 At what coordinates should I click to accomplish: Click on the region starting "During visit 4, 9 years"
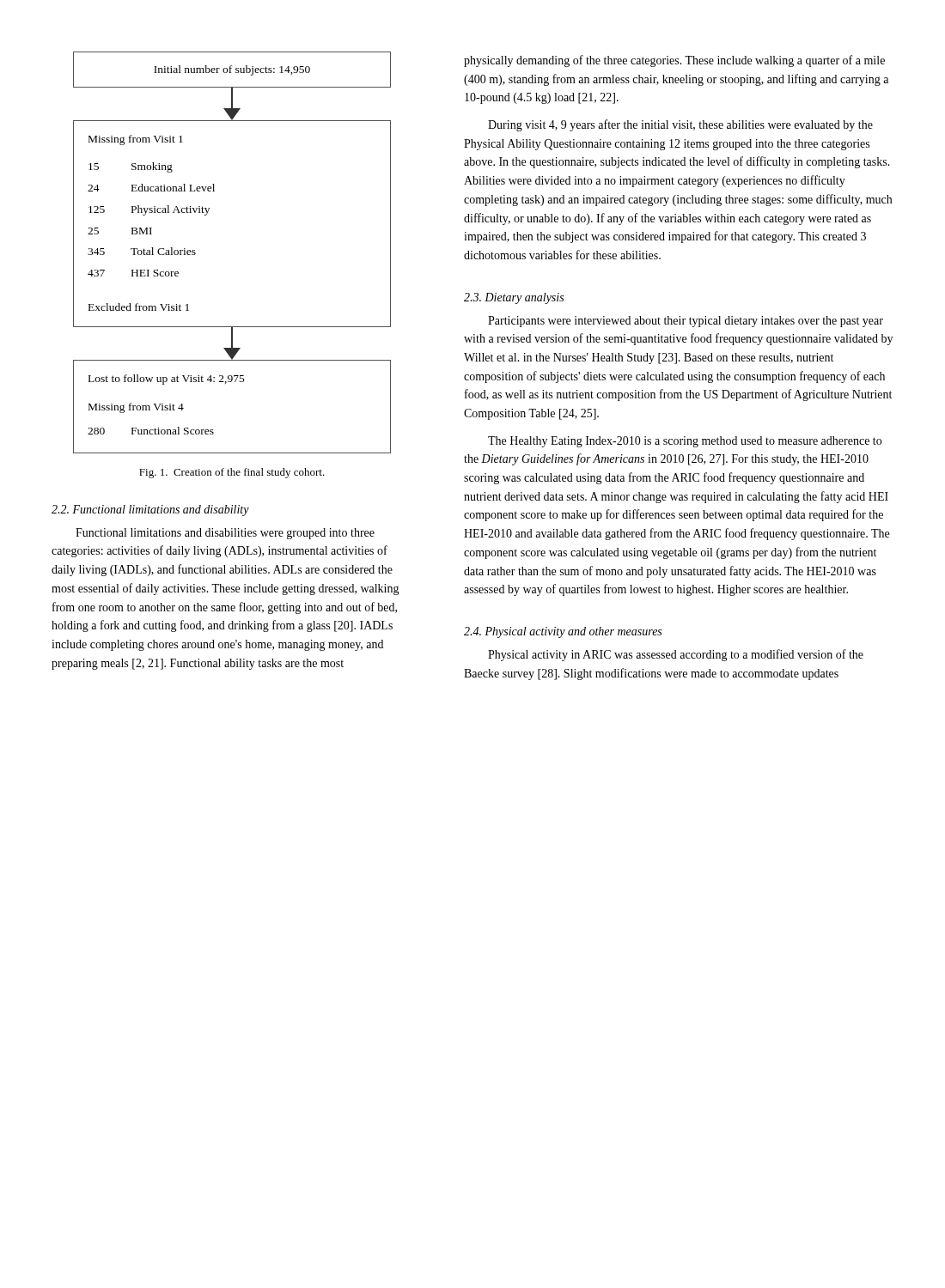point(678,190)
